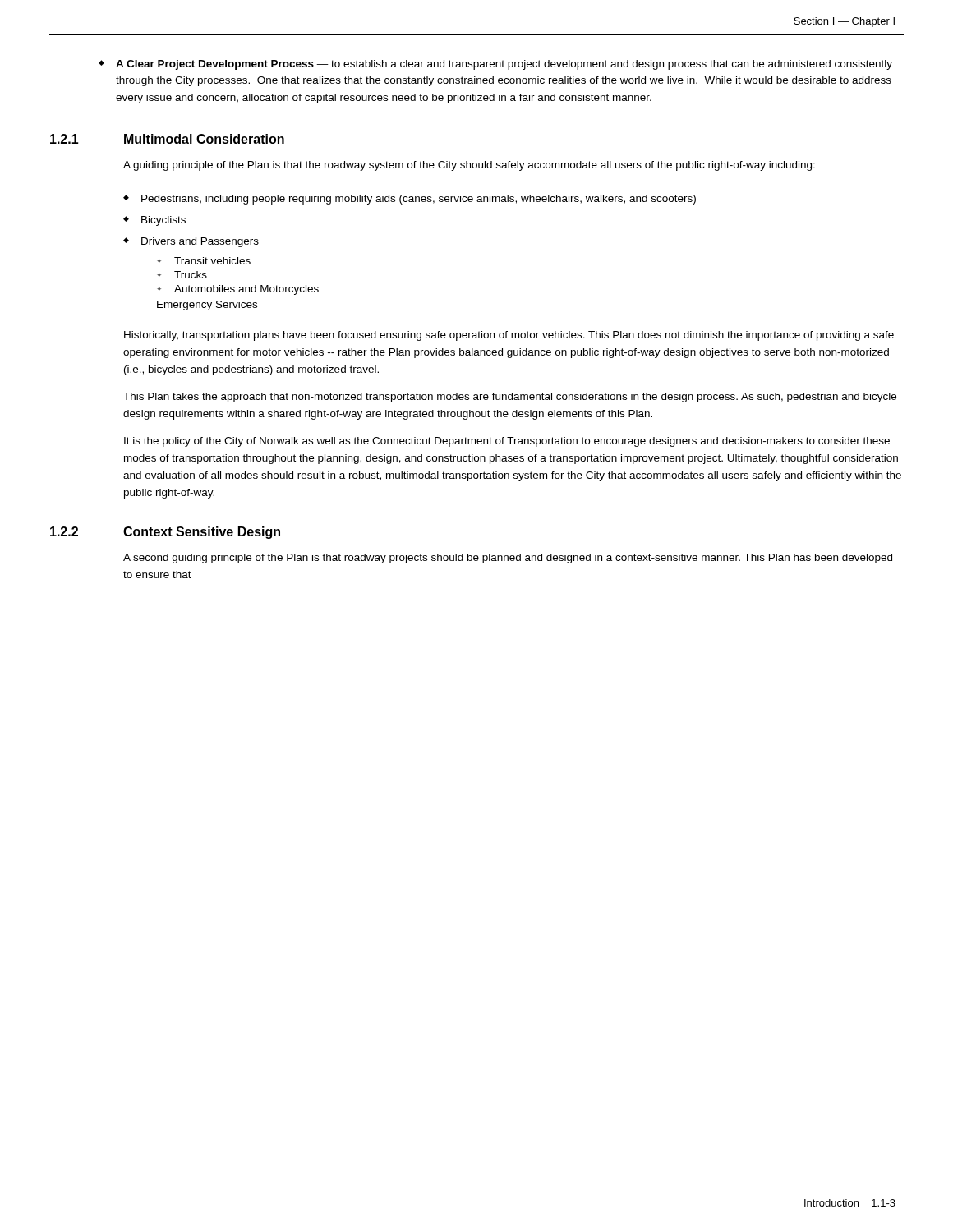Where is the passage that starts "◆ A Clear Project Development Process —"?
This screenshot has height=1232, width=953.
(501, 81)
